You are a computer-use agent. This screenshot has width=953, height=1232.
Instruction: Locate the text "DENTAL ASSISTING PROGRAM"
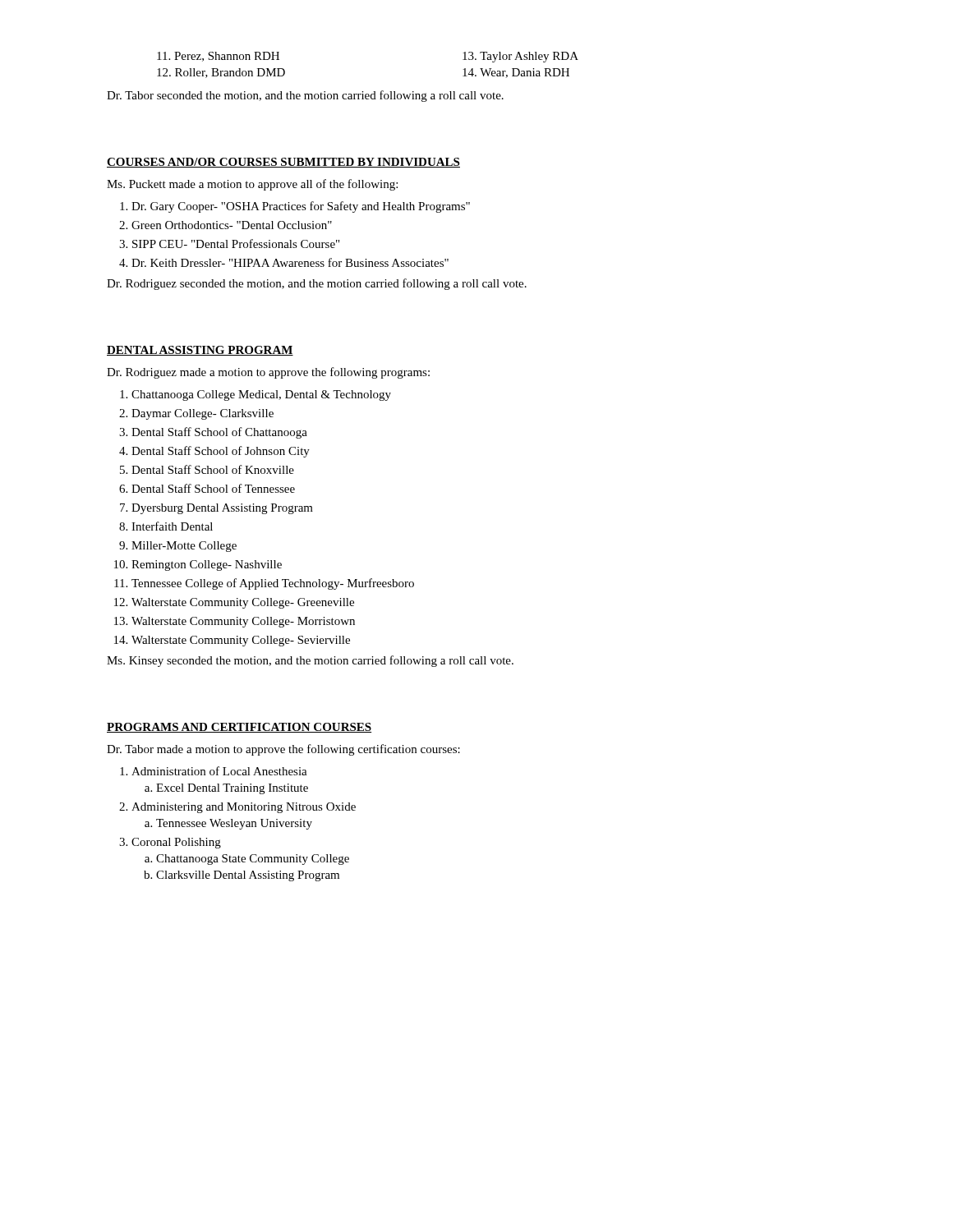tap(200, 350)
